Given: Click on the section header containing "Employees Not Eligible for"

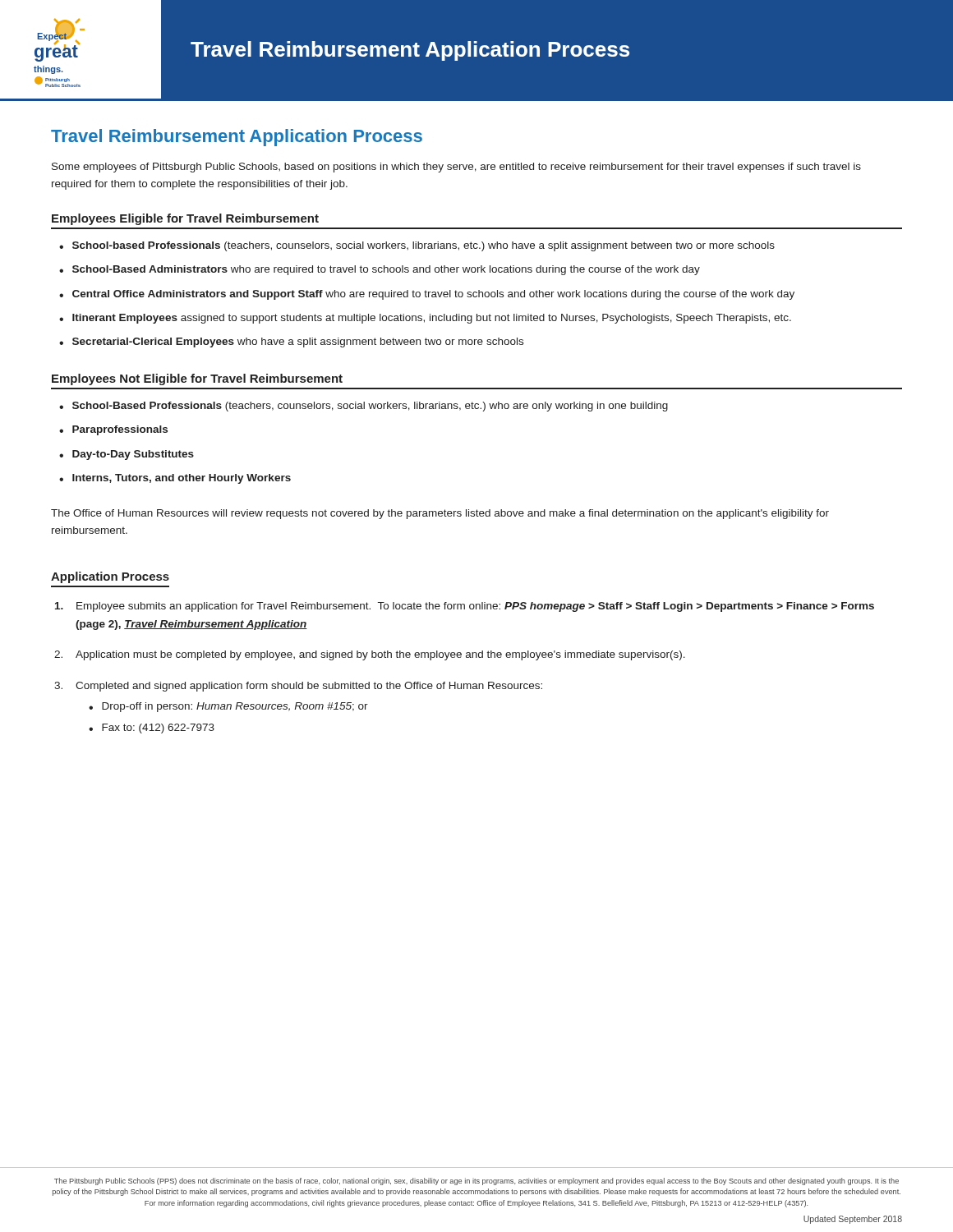Looking at the screenshot, I should coord(476,380).
